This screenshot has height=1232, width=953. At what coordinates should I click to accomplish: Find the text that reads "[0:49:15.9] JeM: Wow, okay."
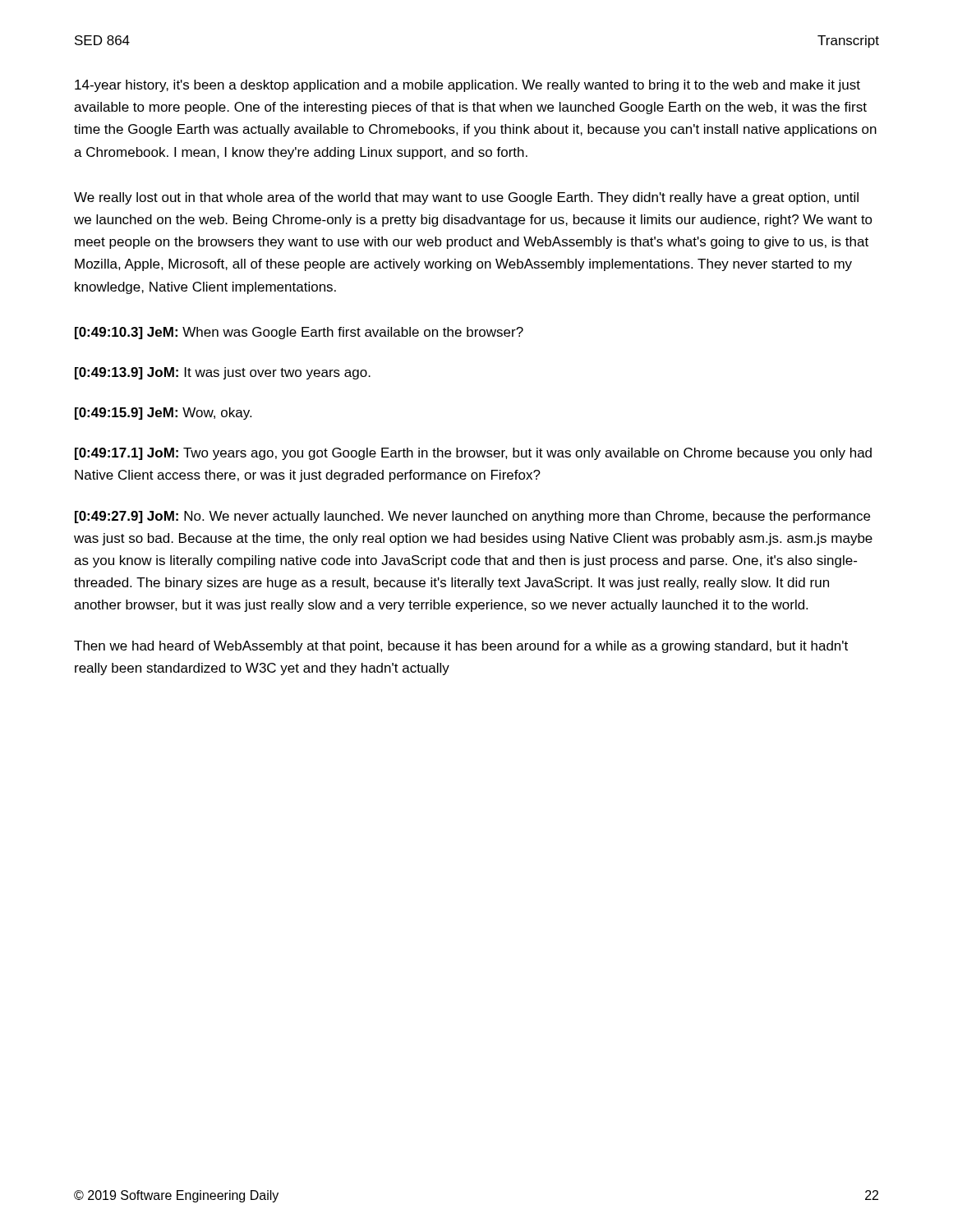click(x=163, y=413)
